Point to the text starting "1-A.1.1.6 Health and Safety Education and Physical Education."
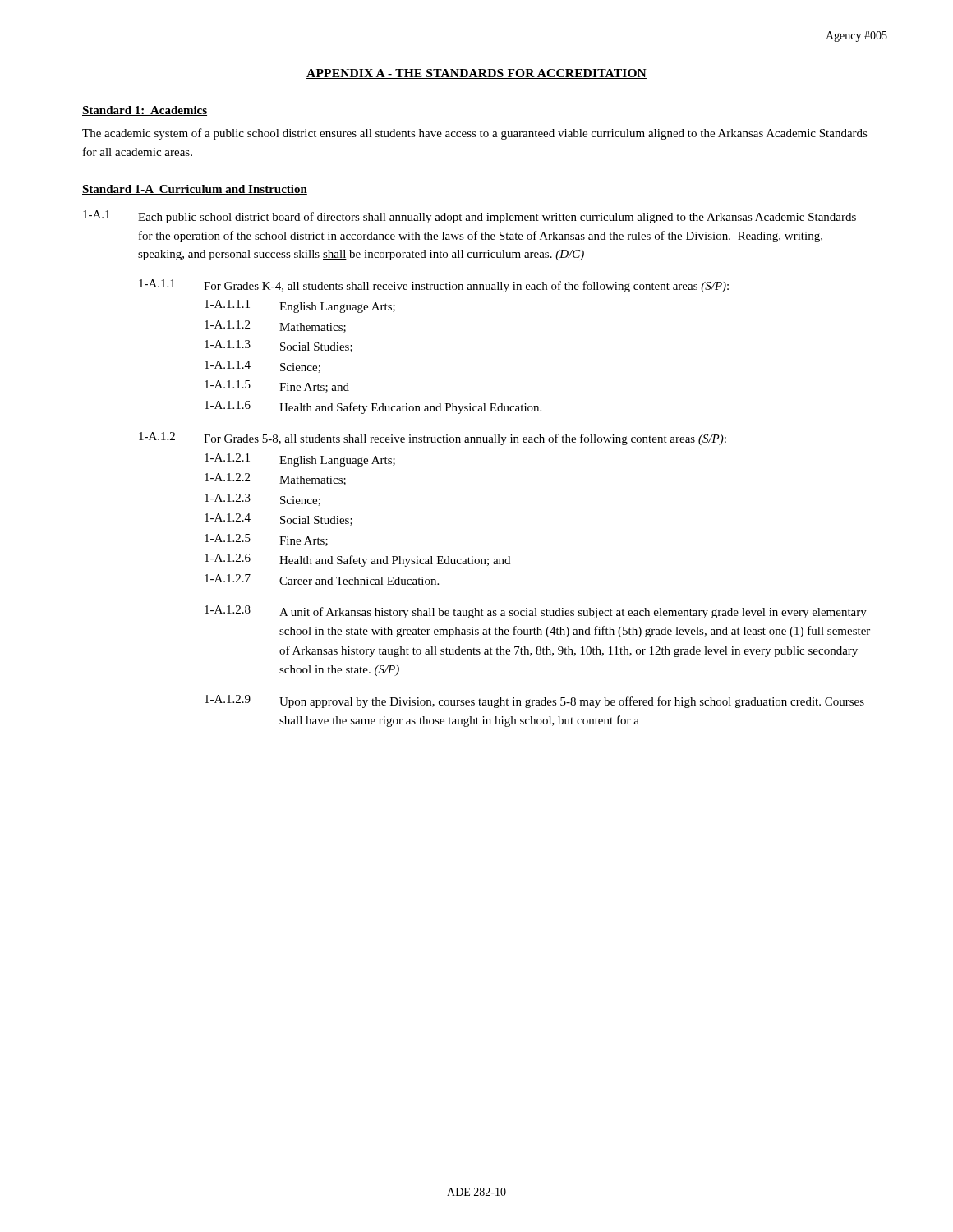Image resolution: width=953 pixels, height=1232 pixels. pyautogui.click(x=537, y=407)
